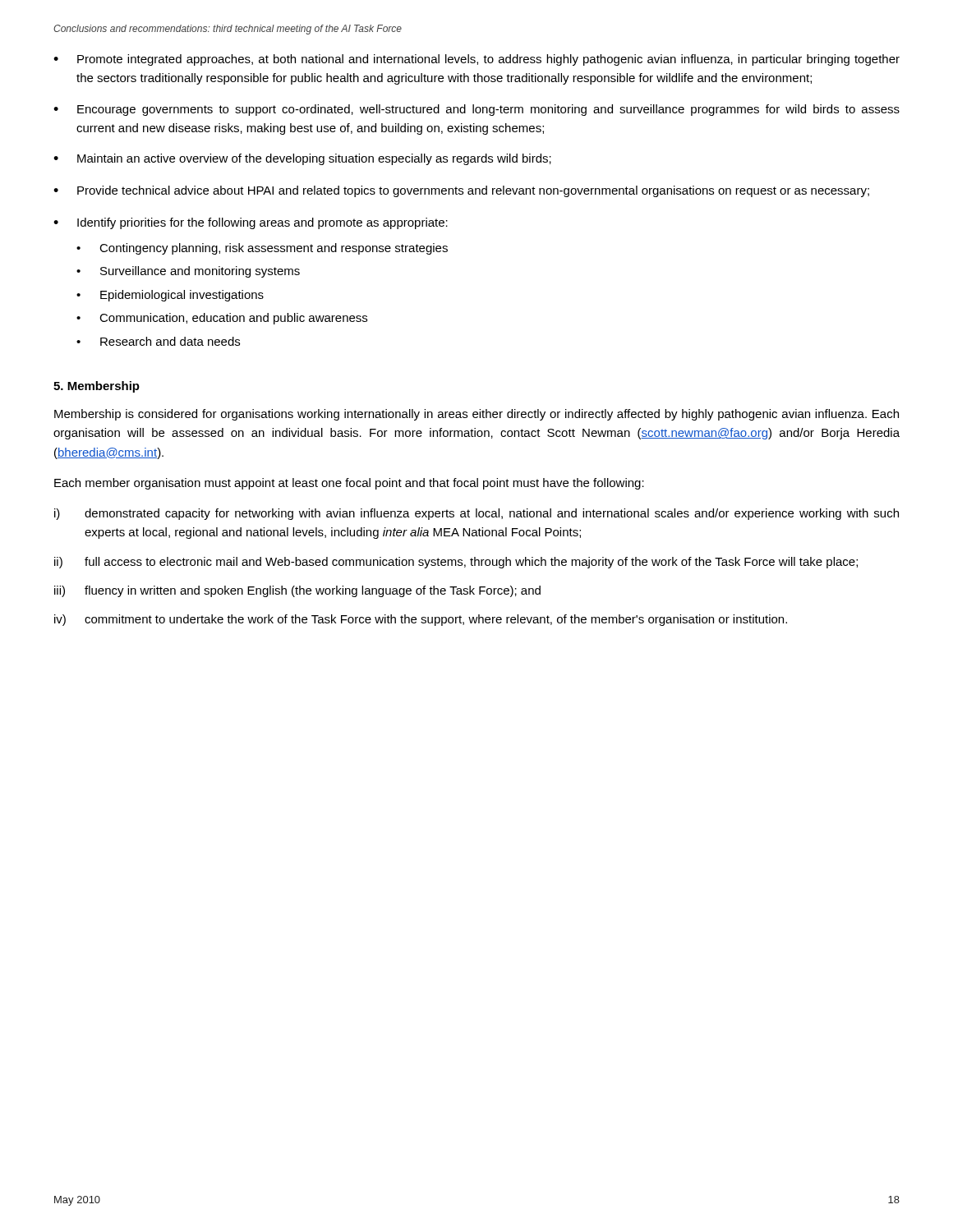This screenshot has height=1232, width=953.
Task: Point to the element starting "• Research and data needs"
Action: coord(158,342)
